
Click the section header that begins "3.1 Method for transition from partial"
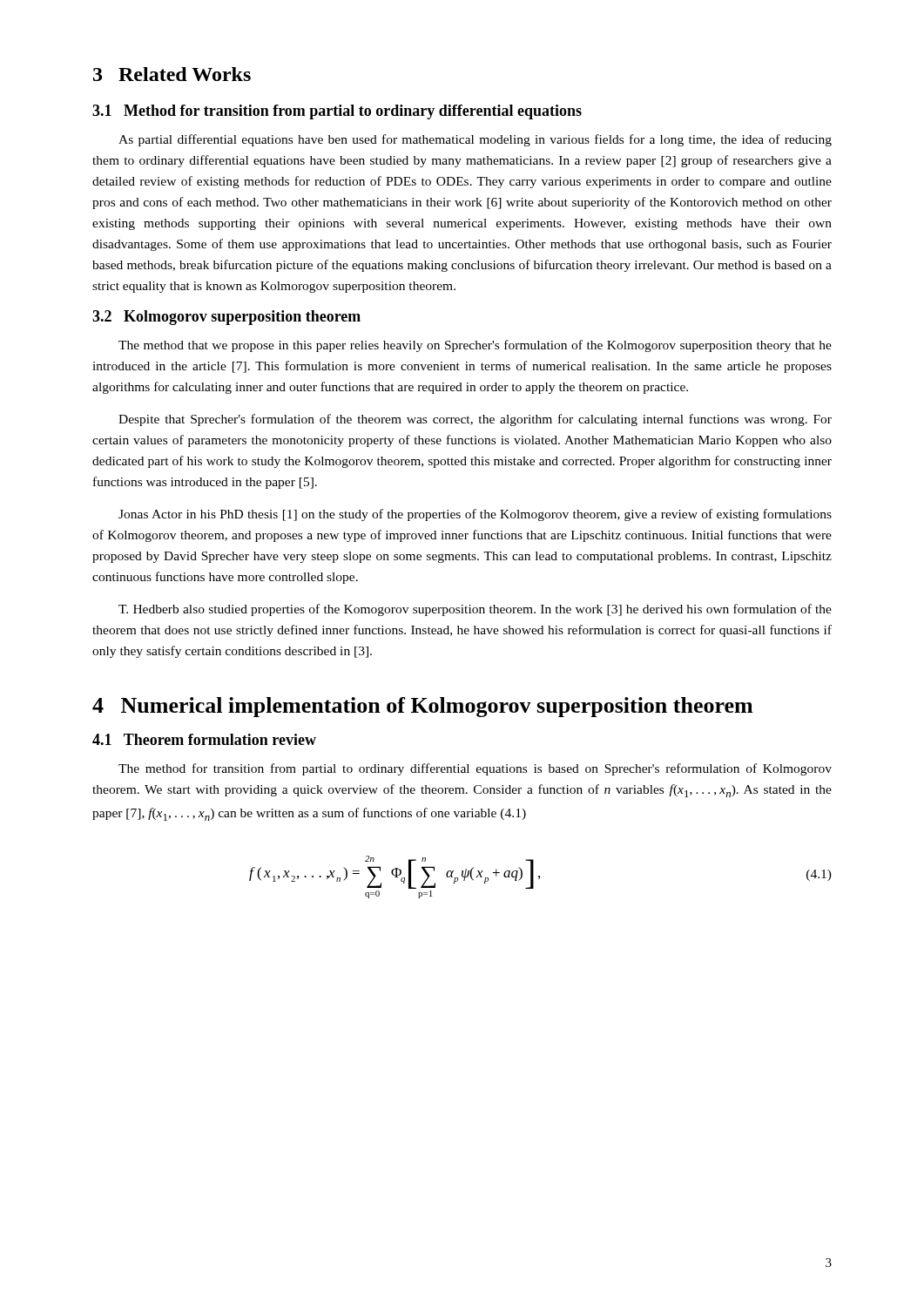pos(462,111)
